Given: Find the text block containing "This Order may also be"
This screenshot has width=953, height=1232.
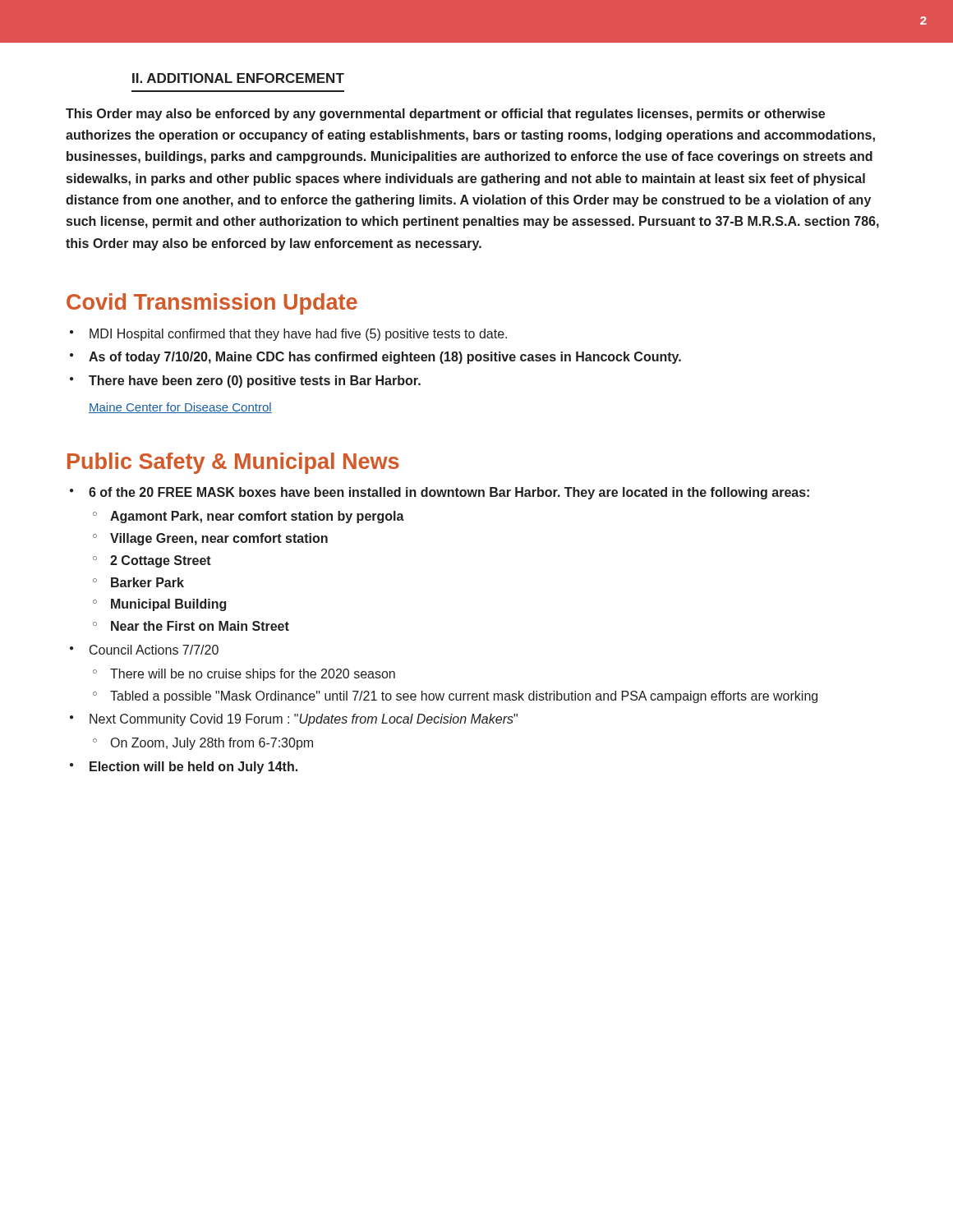Looking at the screenshot, I should tap(473, 178).
